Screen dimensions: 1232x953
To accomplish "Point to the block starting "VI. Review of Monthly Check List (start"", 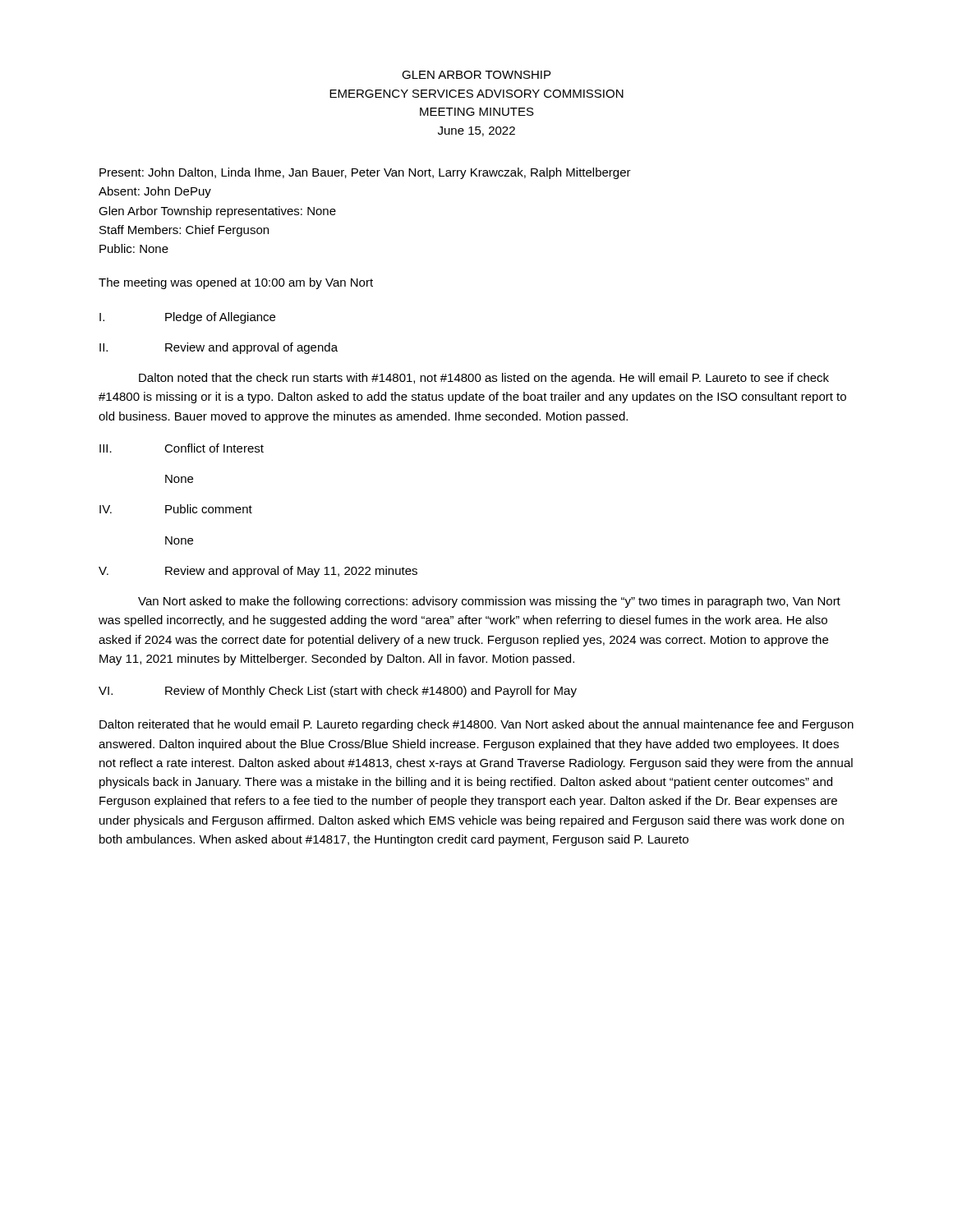I will click(476, 690).
